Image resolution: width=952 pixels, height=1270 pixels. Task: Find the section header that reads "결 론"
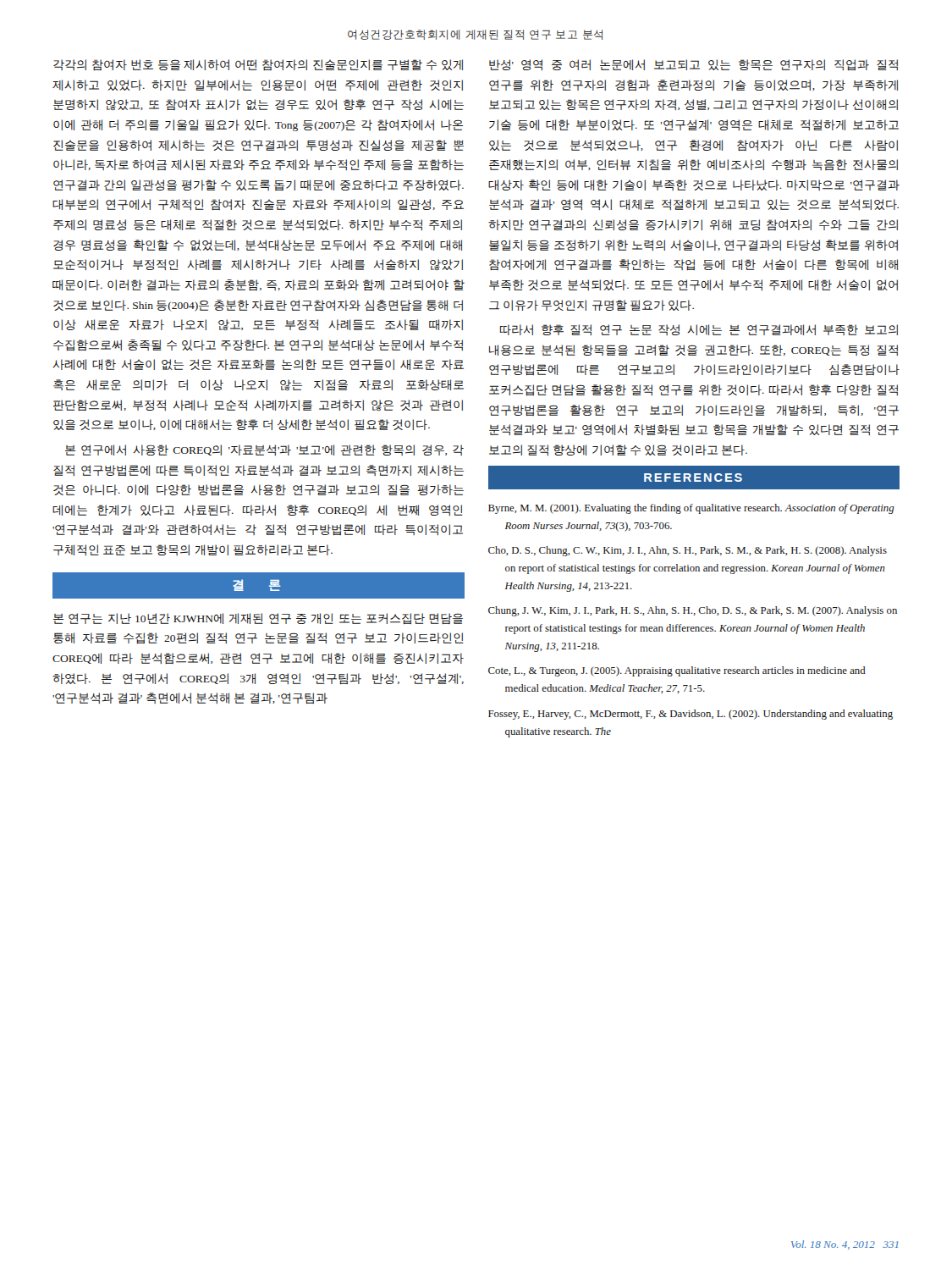[258, 584]
